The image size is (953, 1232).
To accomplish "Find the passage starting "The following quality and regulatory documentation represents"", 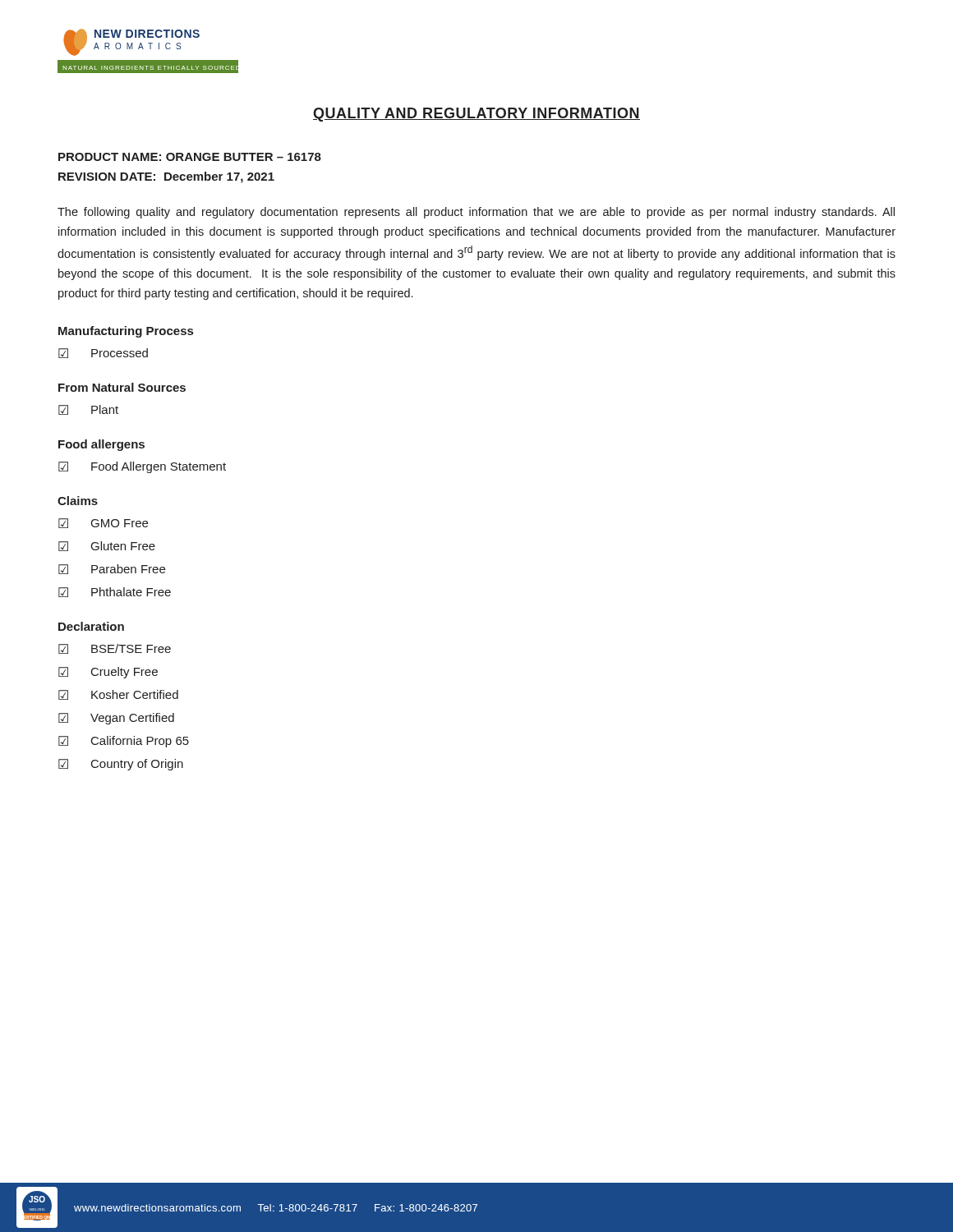I will 476,252.
